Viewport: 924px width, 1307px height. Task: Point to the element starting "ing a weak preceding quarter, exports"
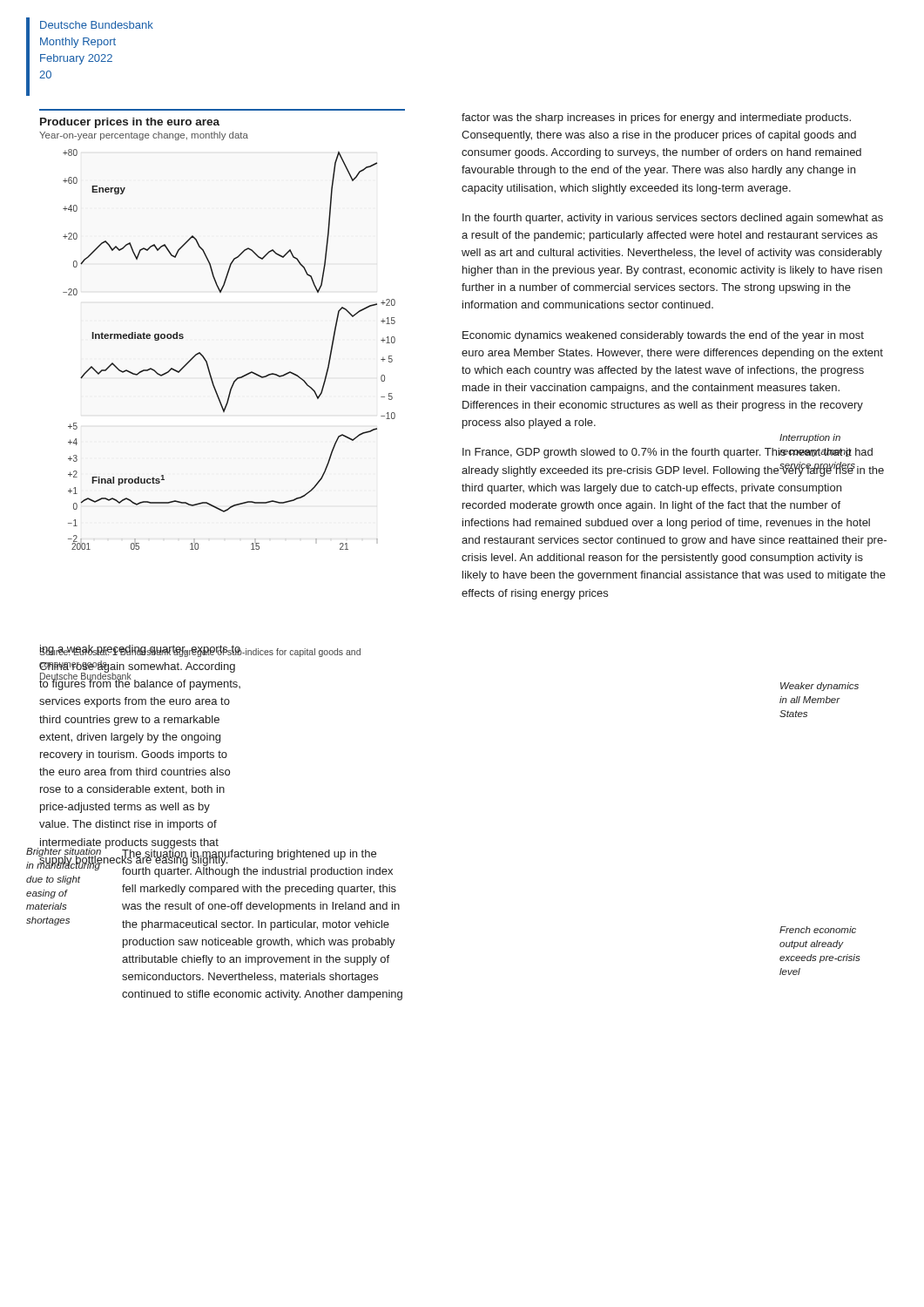pos(140,754)
